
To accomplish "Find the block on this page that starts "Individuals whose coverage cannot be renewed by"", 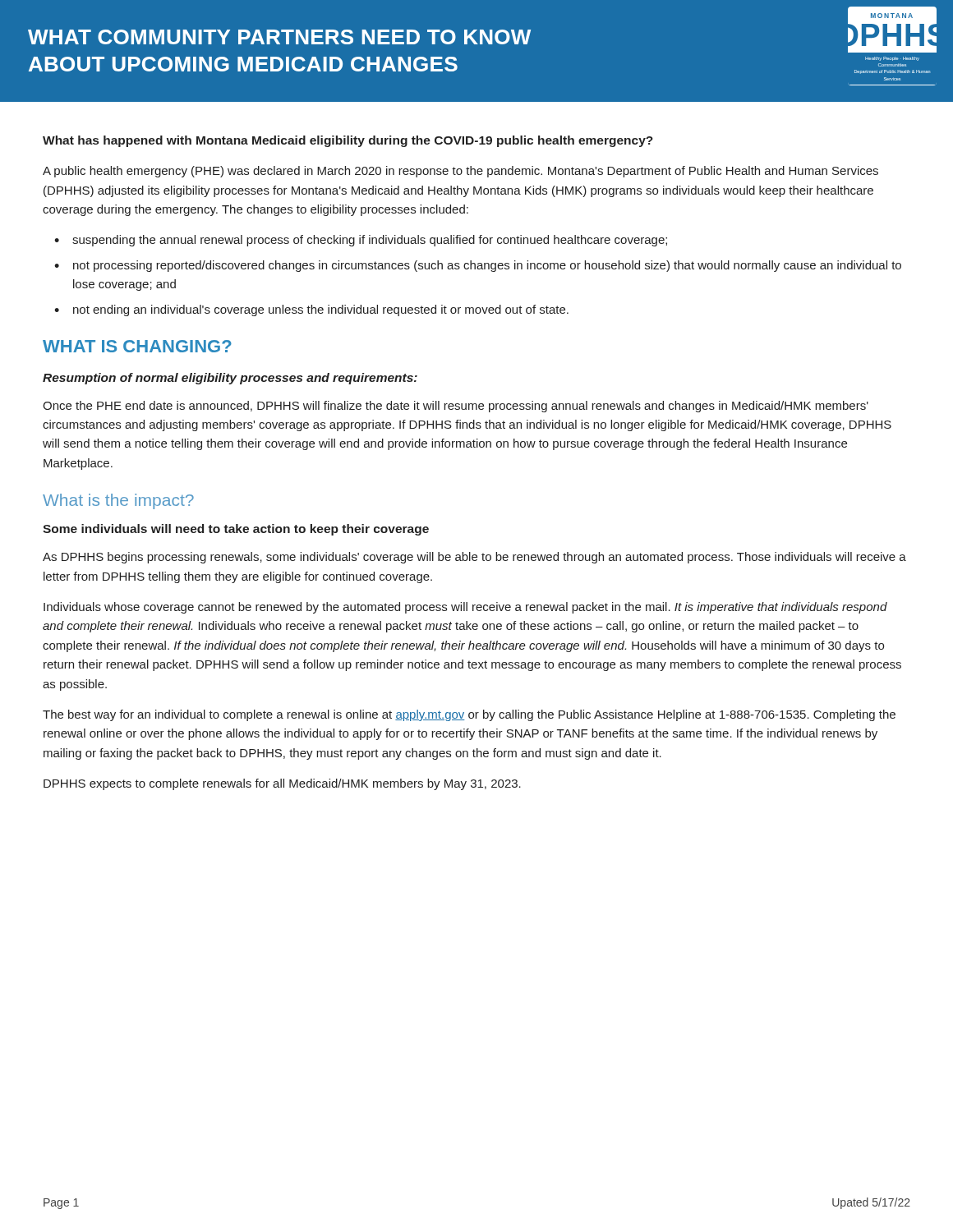I will click(x=472, y=645).
